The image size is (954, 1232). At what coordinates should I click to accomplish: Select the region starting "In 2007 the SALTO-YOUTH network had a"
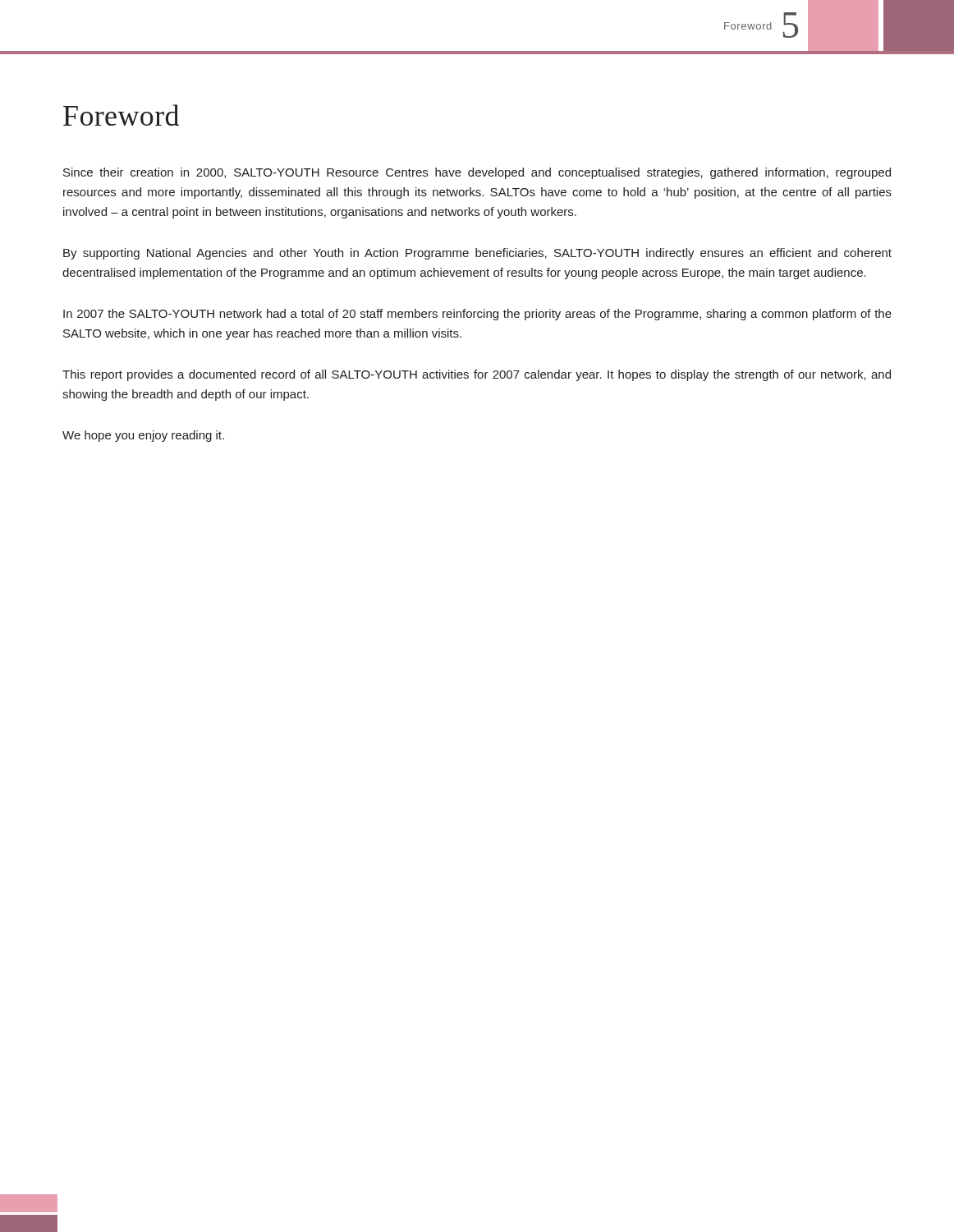click(477, 324)
